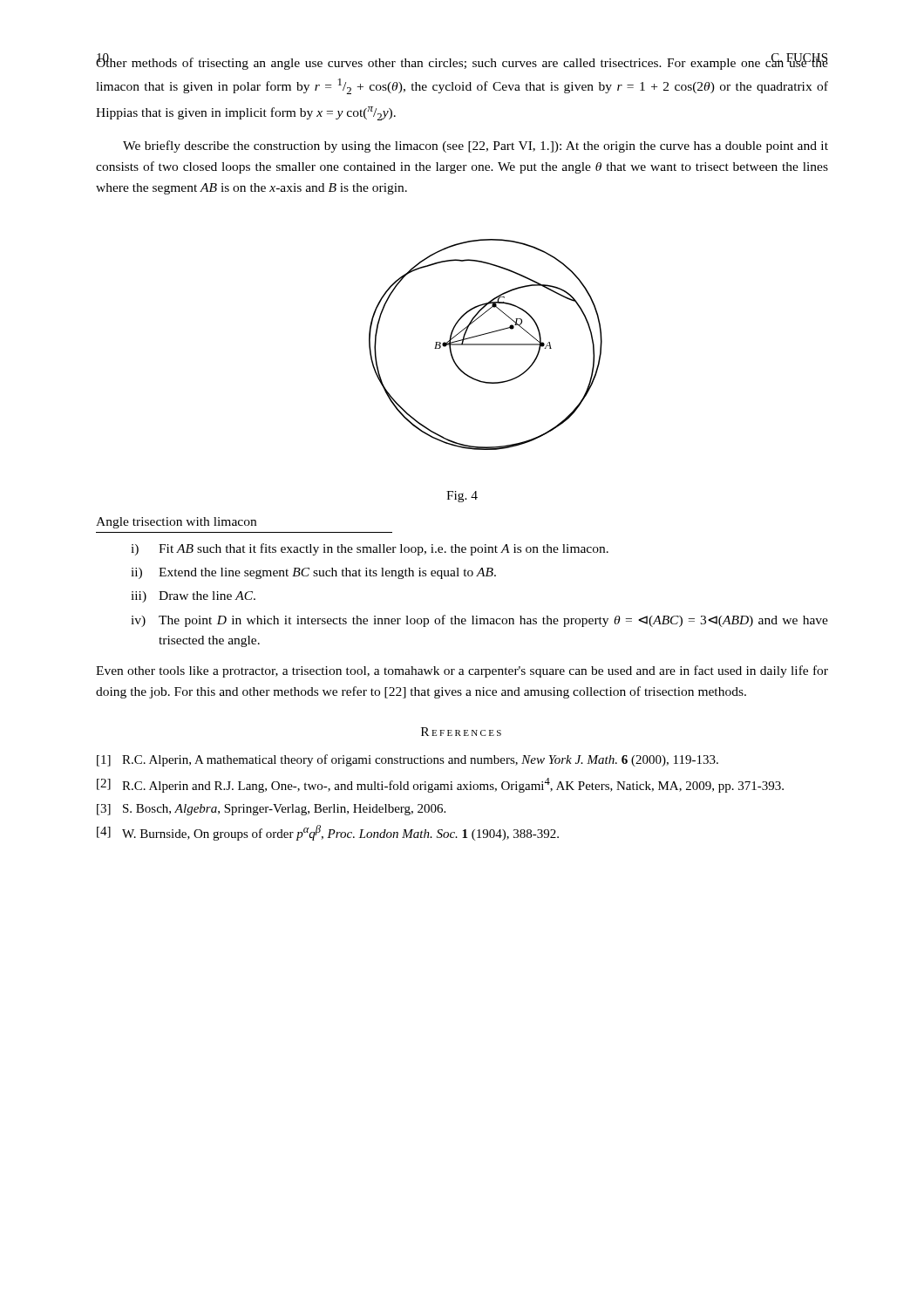Locate the block of text that opens with "i) Fit AB such"
The image size is (924, 1308).
pos(479,548)
